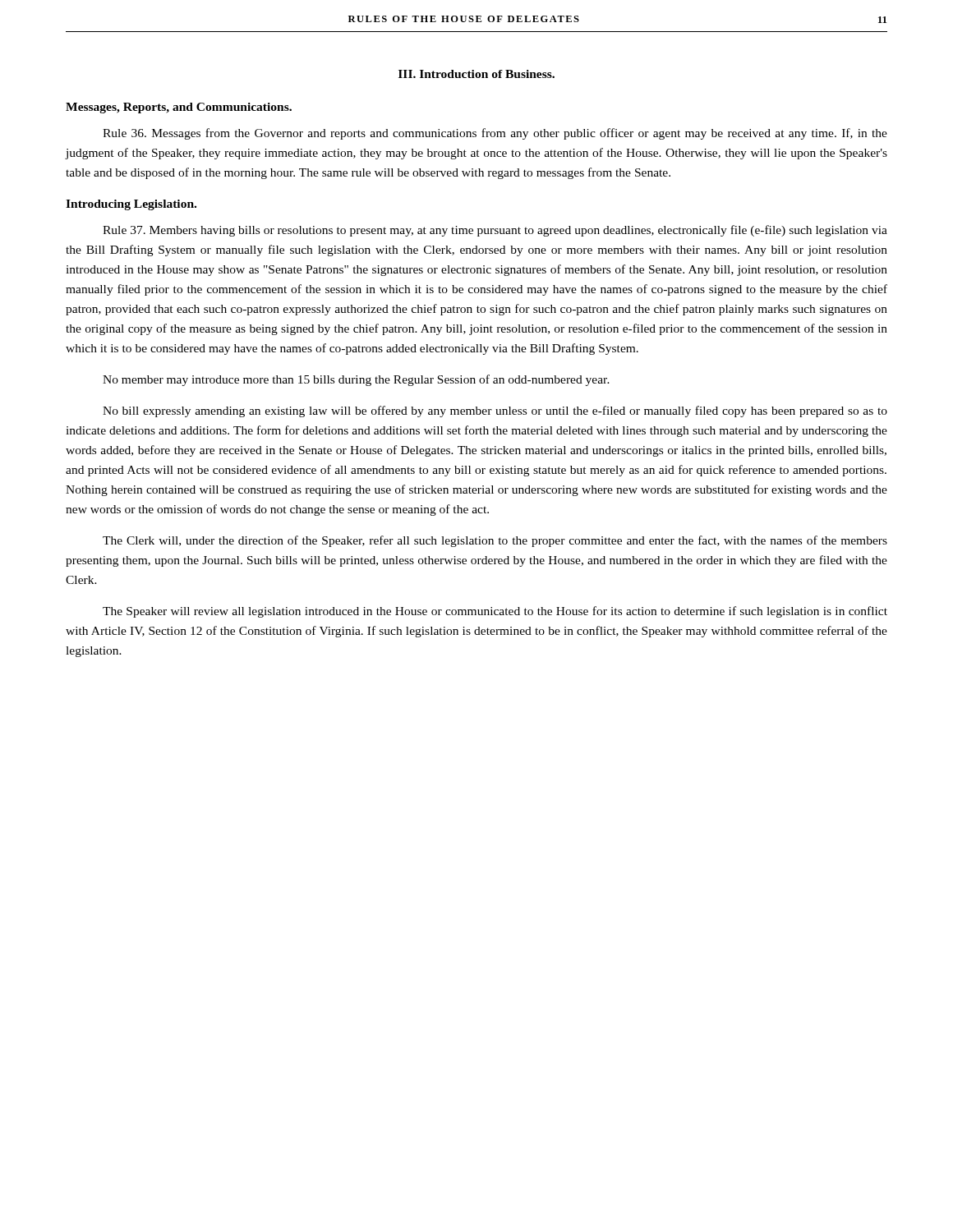Click on the text block containing "The Clerk will,"

[476, 560]
